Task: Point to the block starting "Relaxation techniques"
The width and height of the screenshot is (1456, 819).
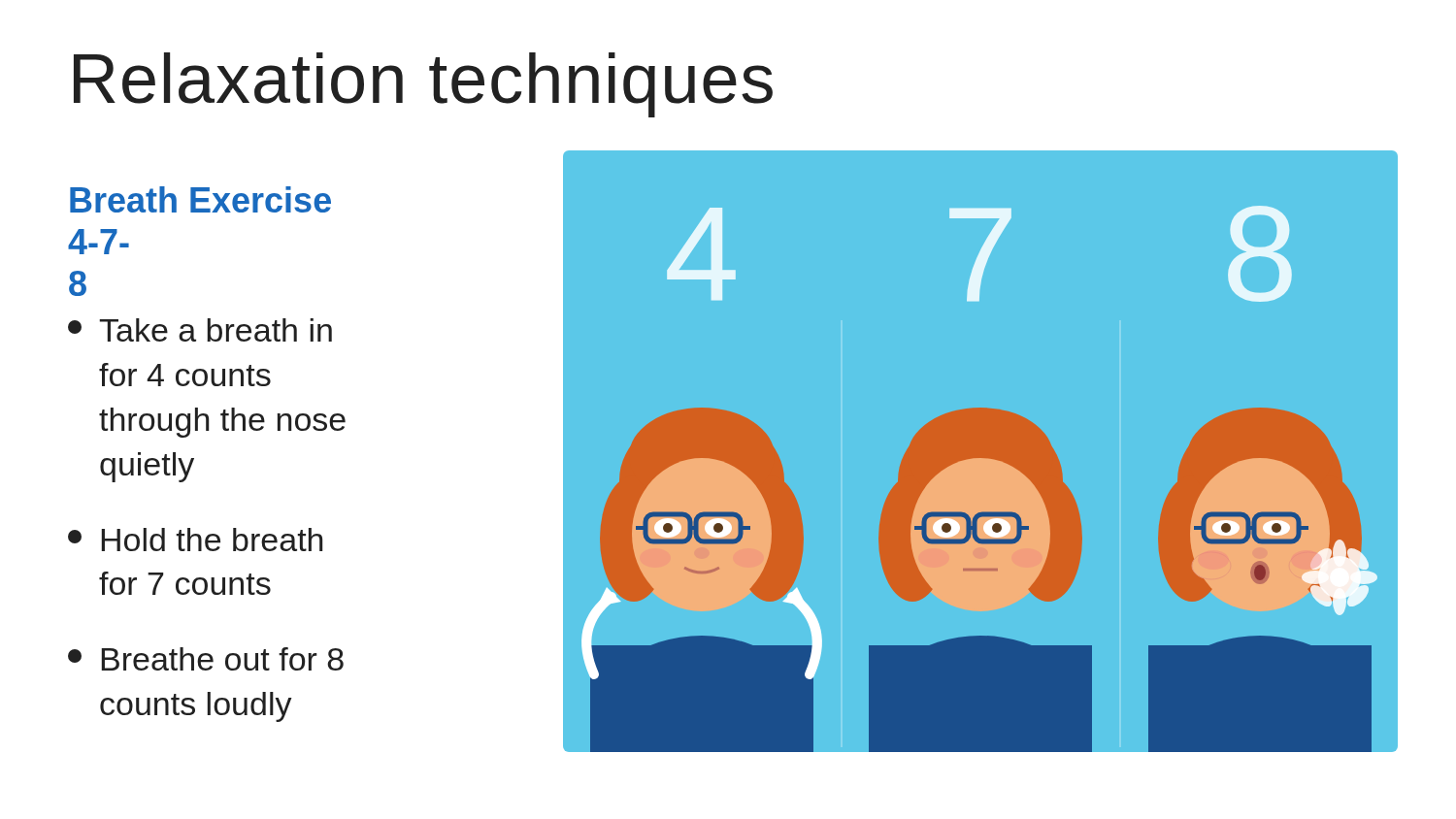Action: pyautogui.click(x=422, y=79)
